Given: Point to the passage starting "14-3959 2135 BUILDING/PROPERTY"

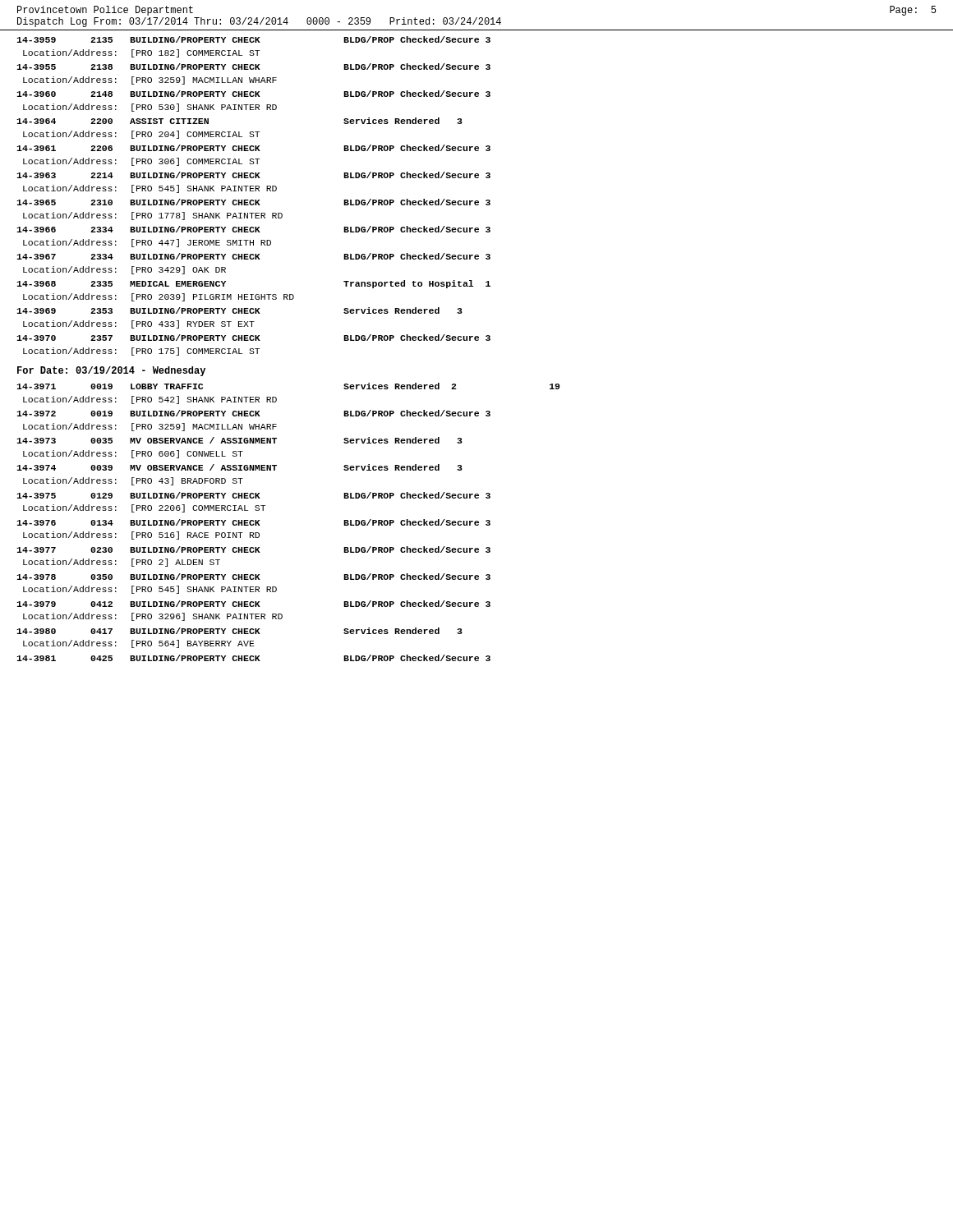Looking at the screenshot, I should pos(476,46).
